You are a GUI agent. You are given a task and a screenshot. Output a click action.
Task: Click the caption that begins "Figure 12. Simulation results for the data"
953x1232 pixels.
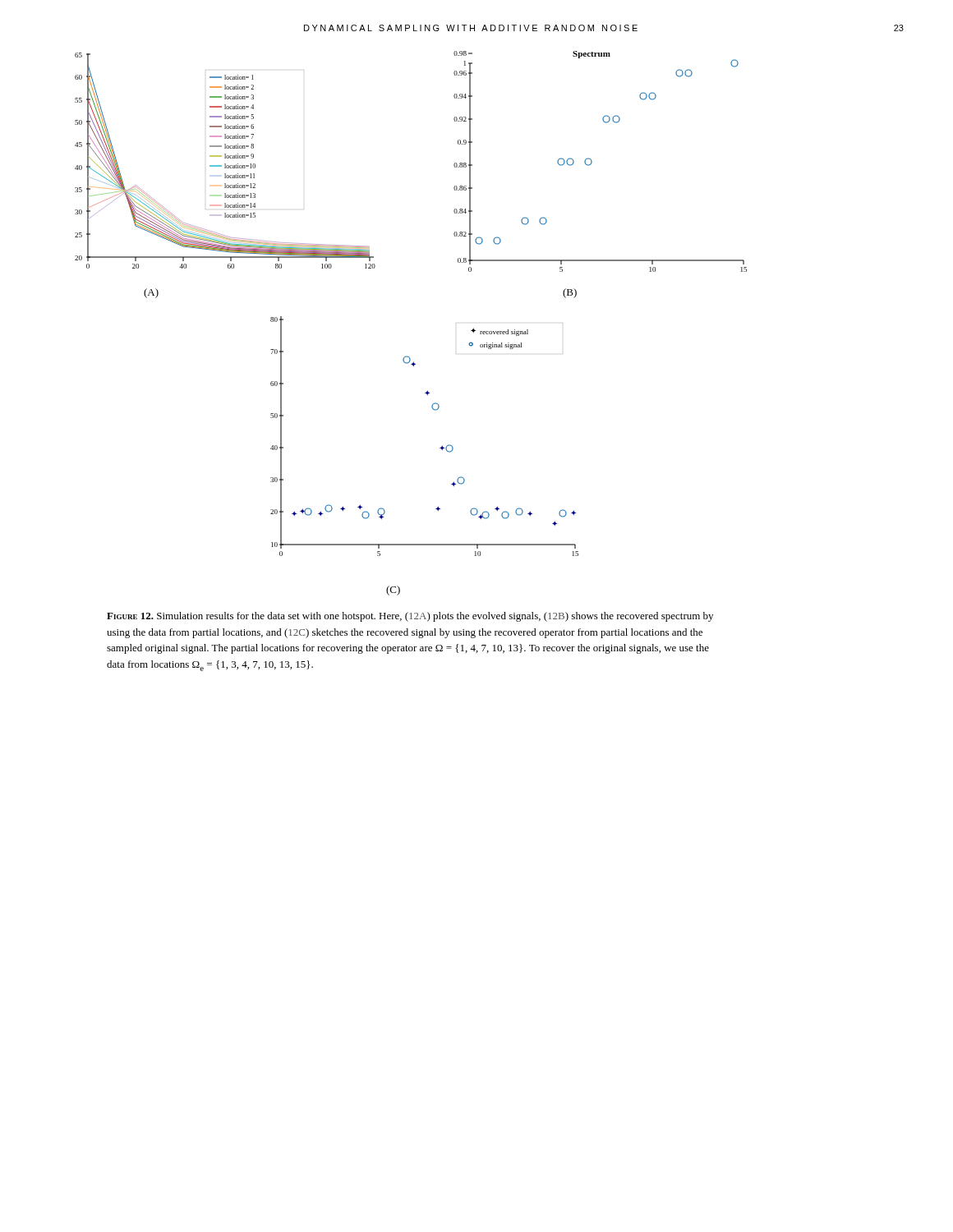point(410,641)
